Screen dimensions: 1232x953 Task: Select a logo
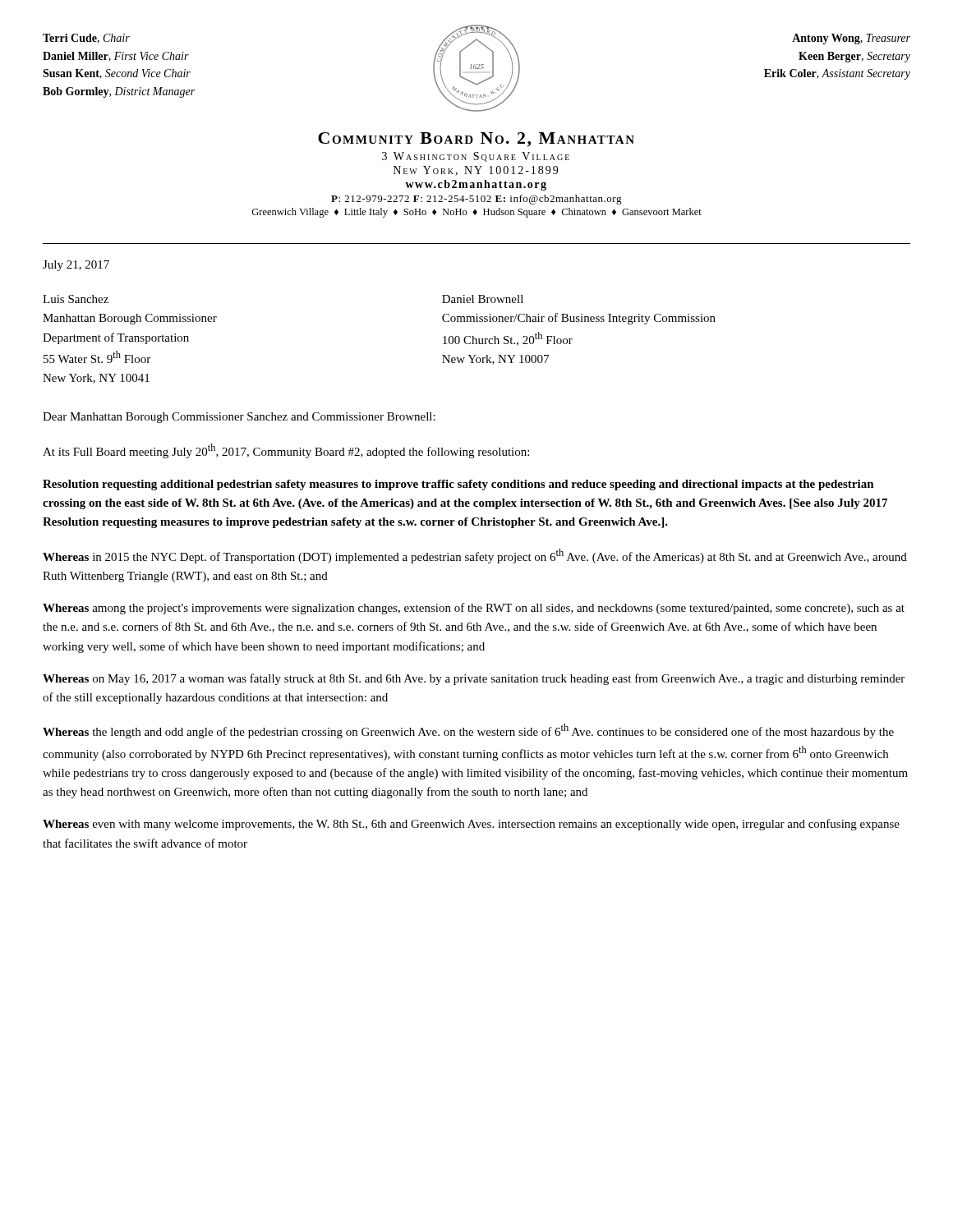476,70
